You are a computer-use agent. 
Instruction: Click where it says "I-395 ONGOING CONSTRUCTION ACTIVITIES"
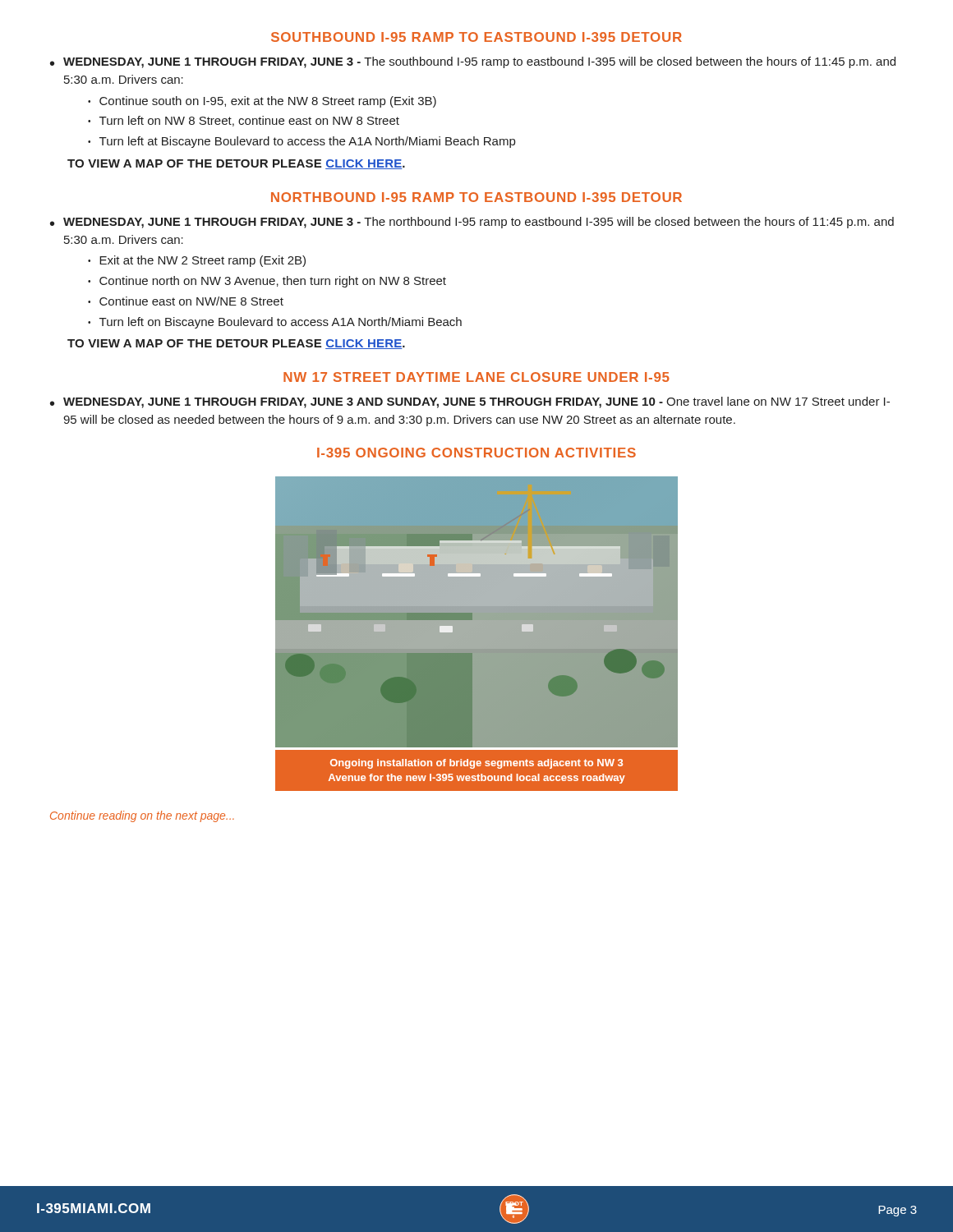tap(476, 453)
